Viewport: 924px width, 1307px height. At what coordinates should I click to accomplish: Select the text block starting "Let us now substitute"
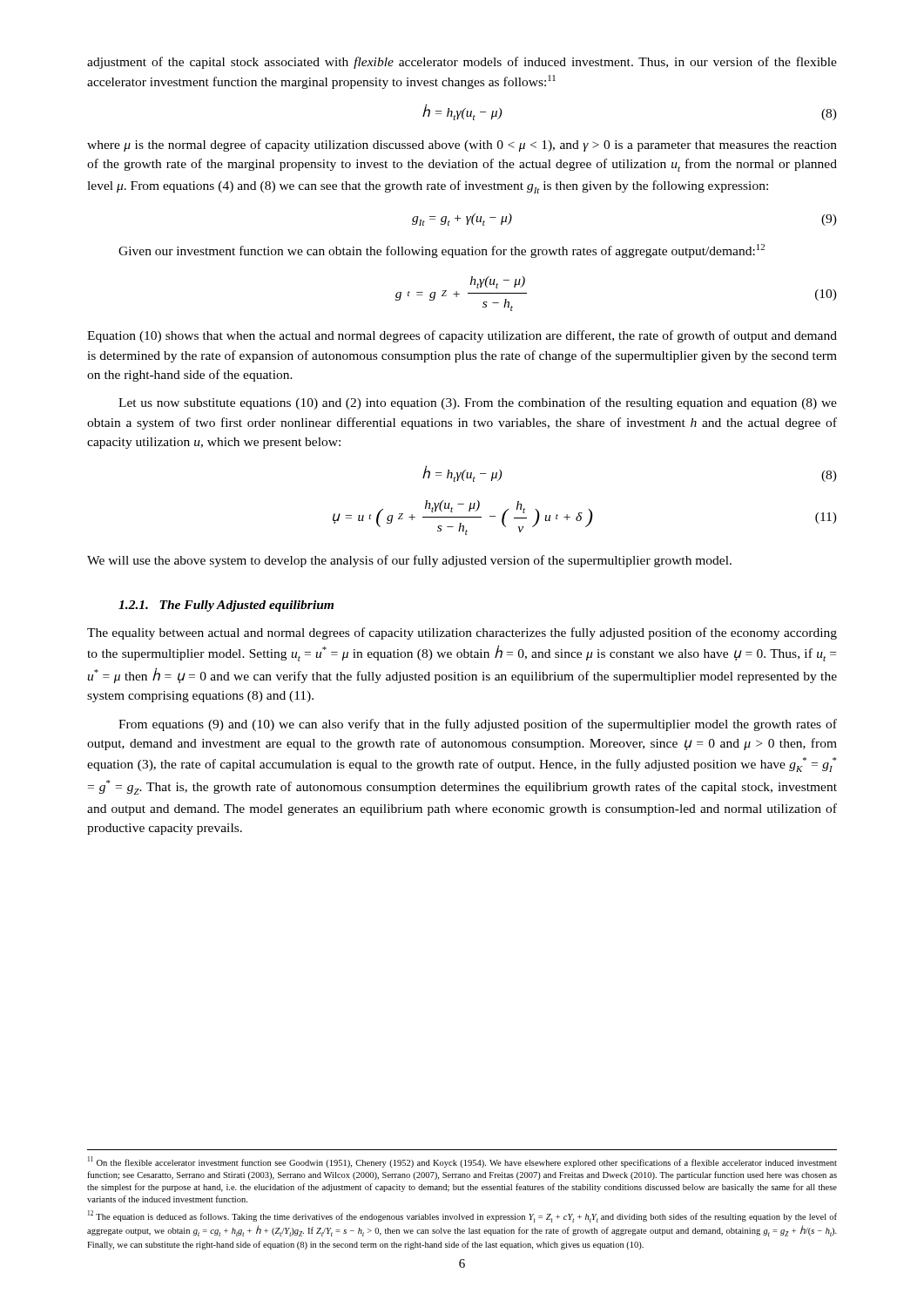462,422
